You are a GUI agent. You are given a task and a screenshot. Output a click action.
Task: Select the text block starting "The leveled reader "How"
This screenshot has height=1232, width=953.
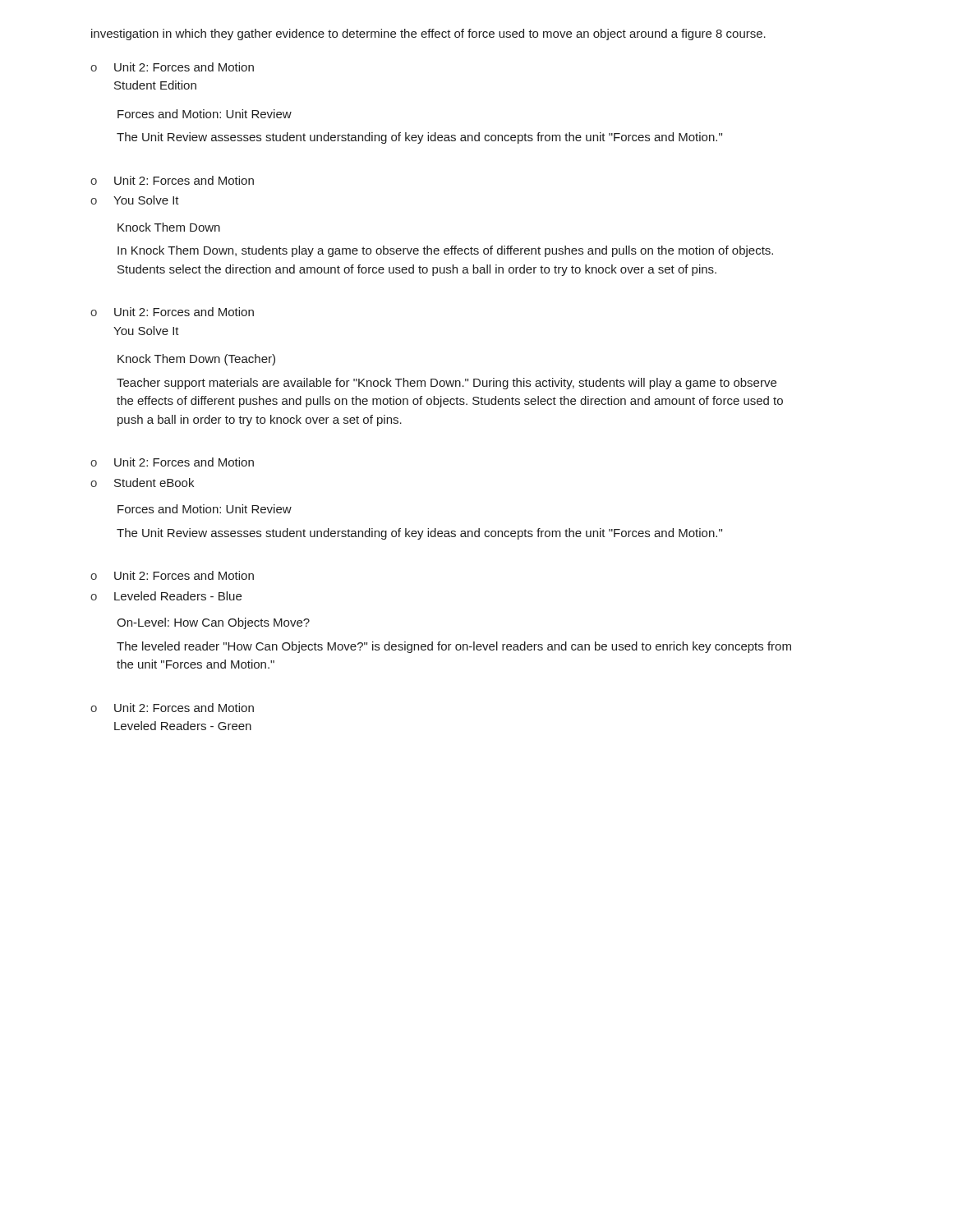pyautogui.click(x=454, y=655)
